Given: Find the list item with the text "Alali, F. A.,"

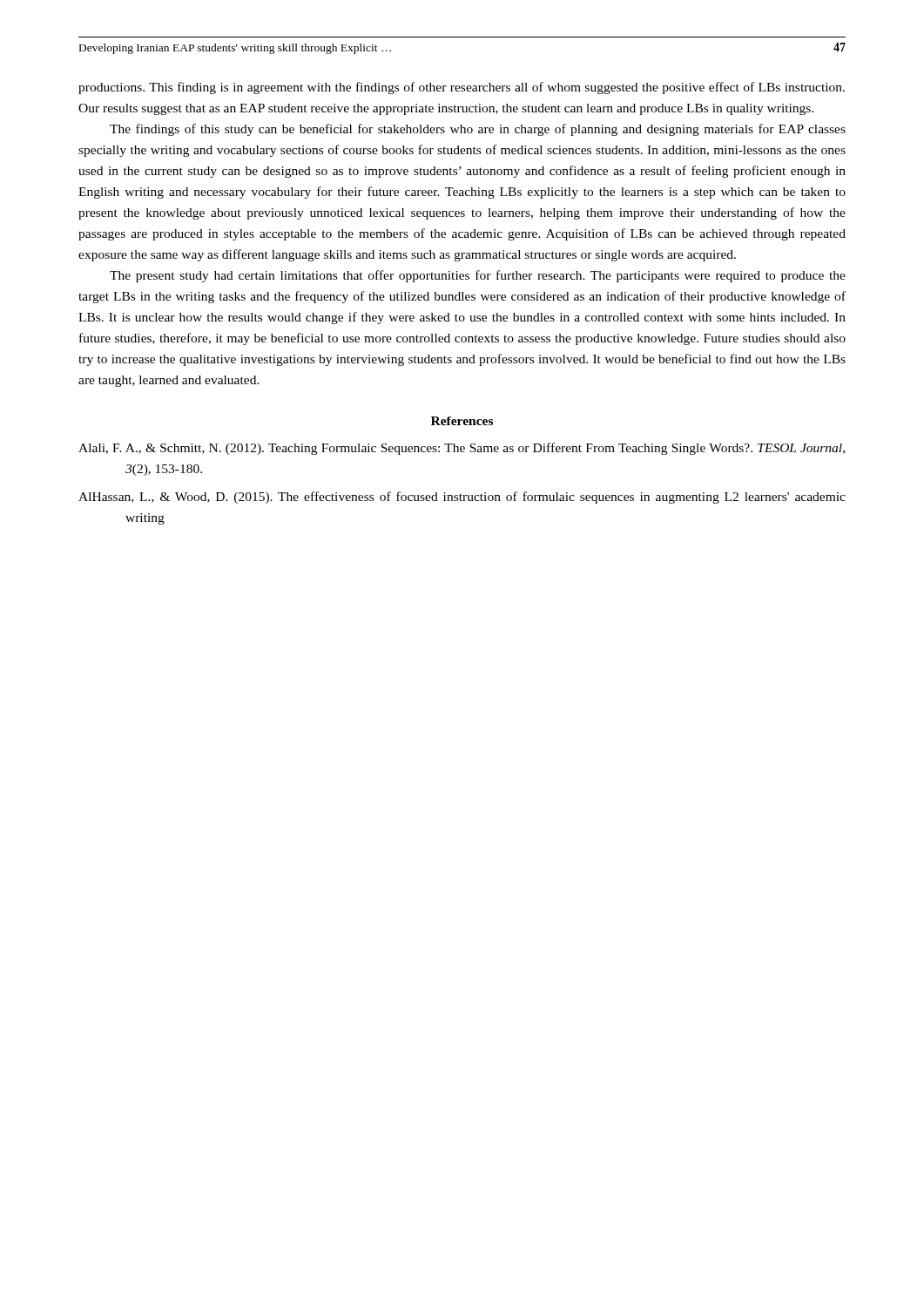Looking at the screenshot, I should 462,458.
